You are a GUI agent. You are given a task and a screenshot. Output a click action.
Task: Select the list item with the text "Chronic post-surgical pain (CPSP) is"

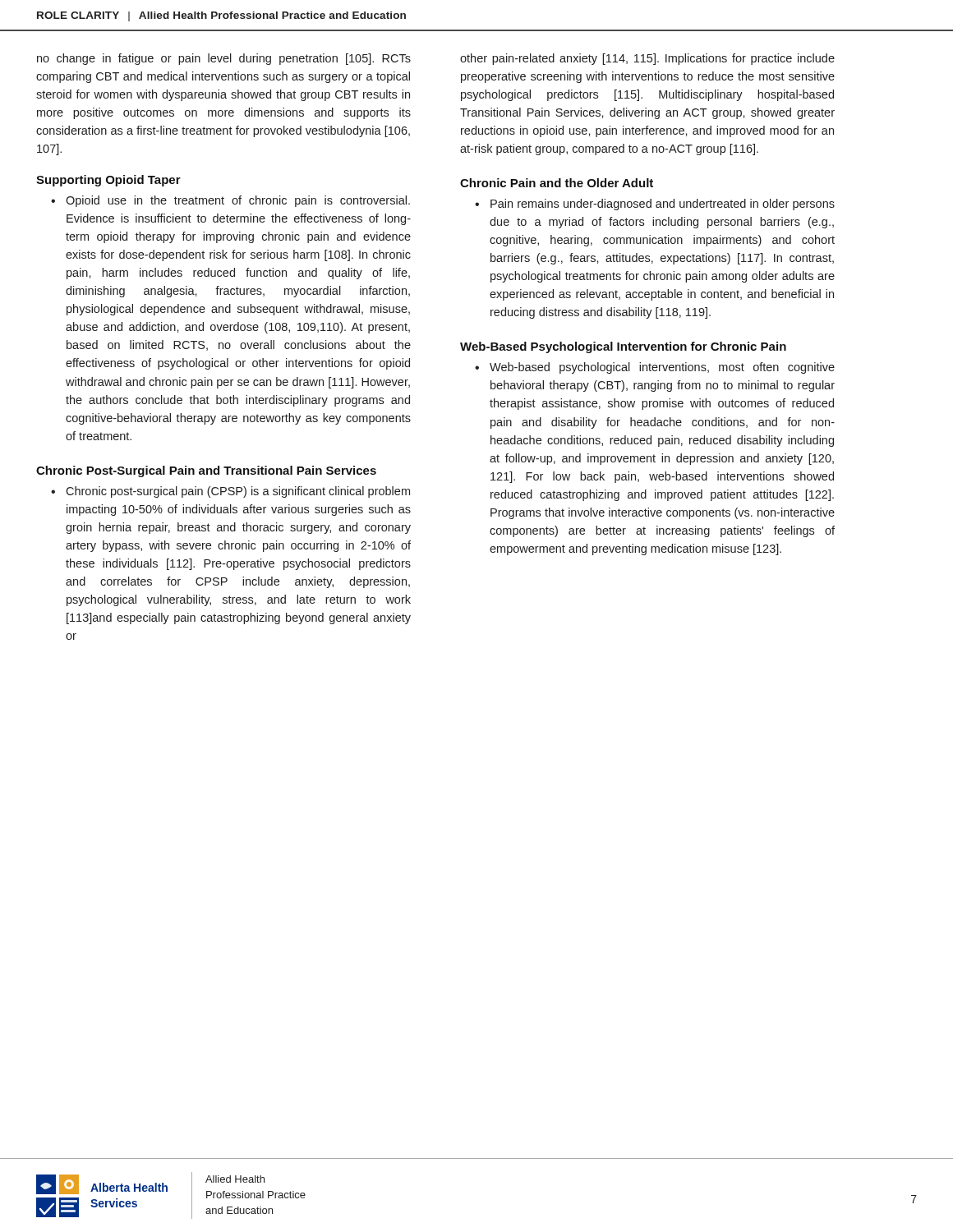pyautogui.click(x=238, y=563)
